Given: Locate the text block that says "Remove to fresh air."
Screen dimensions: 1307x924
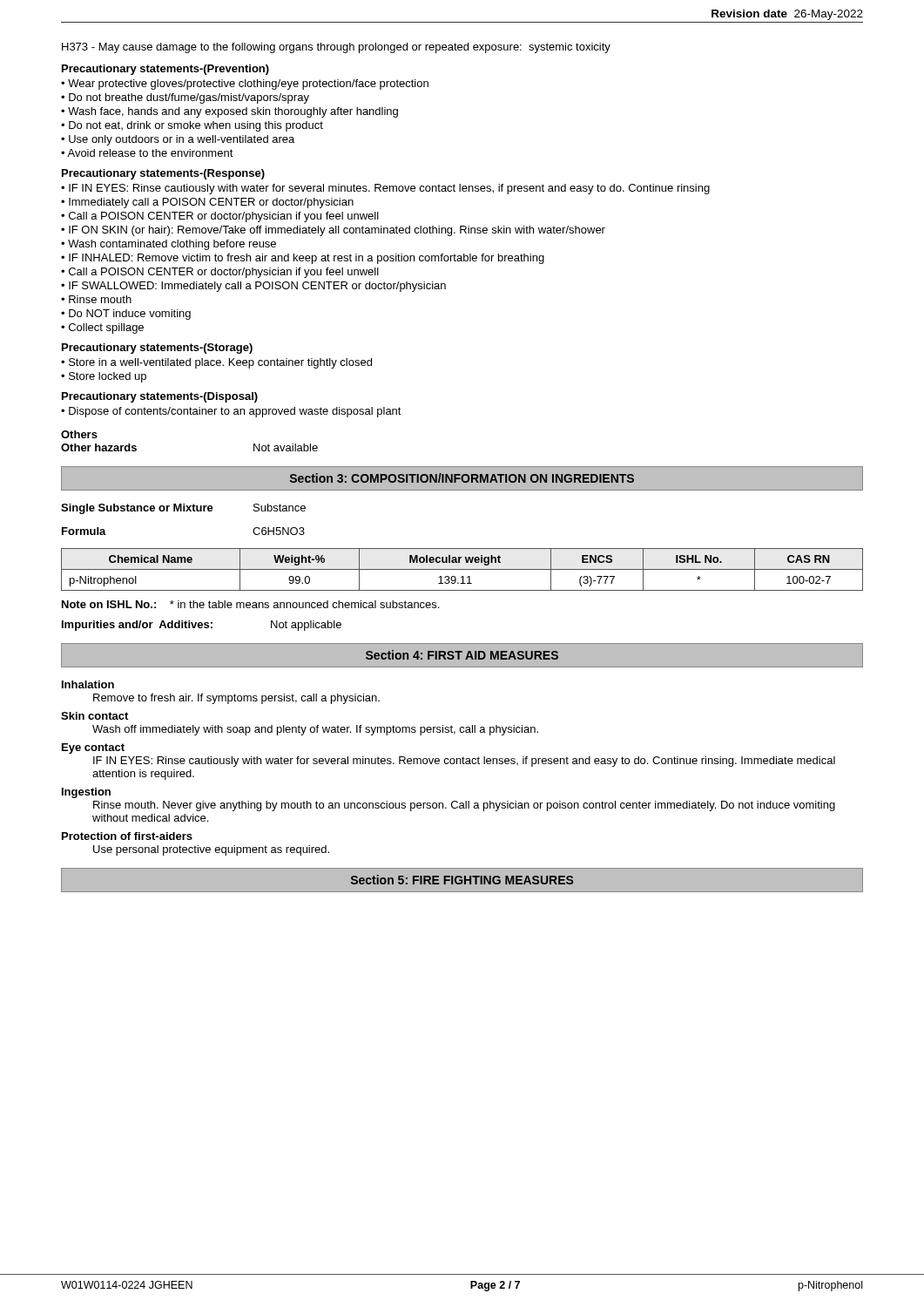Looking at the screenshot, I should (236, 698).
